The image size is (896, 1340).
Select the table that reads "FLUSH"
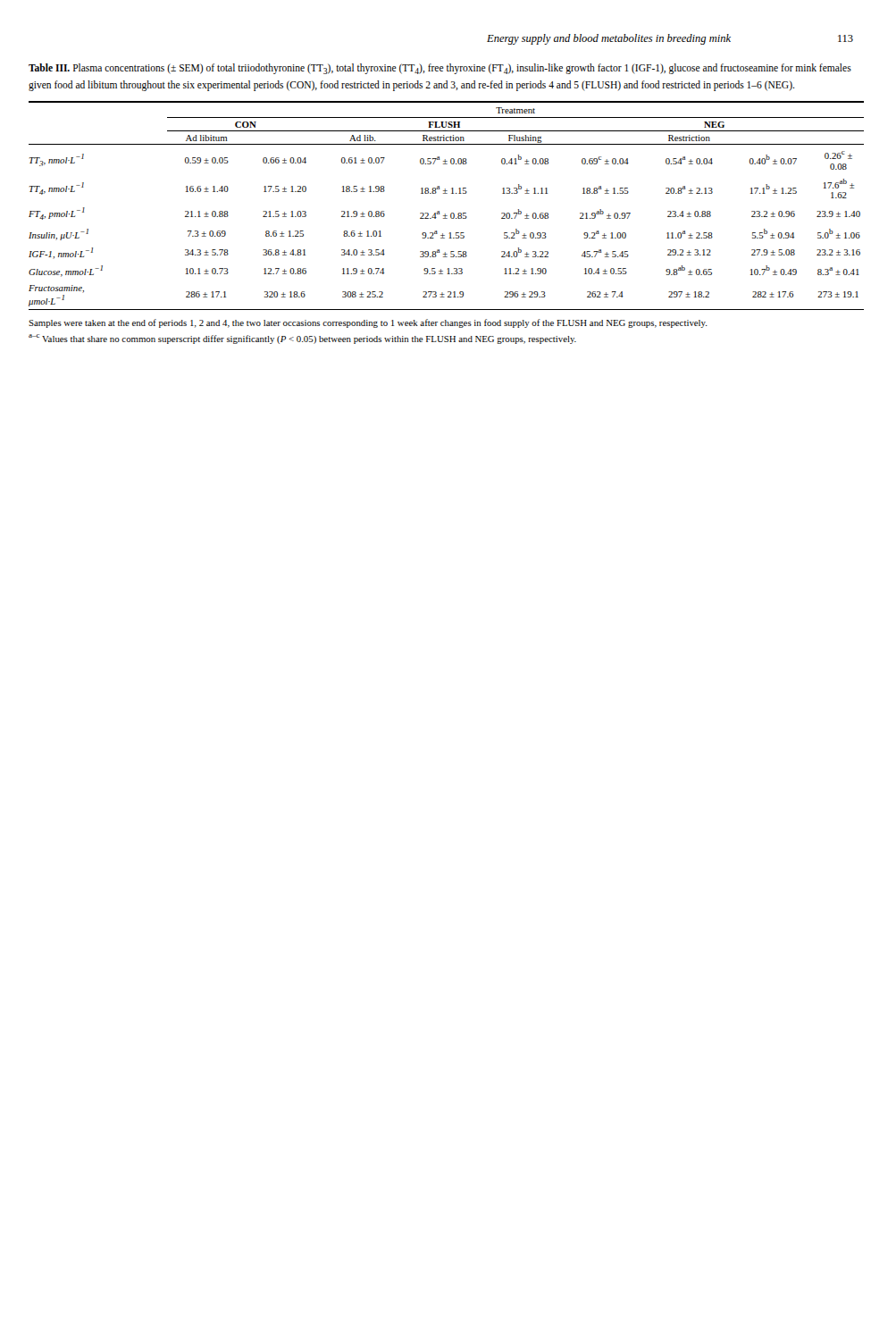click(448, 227)
